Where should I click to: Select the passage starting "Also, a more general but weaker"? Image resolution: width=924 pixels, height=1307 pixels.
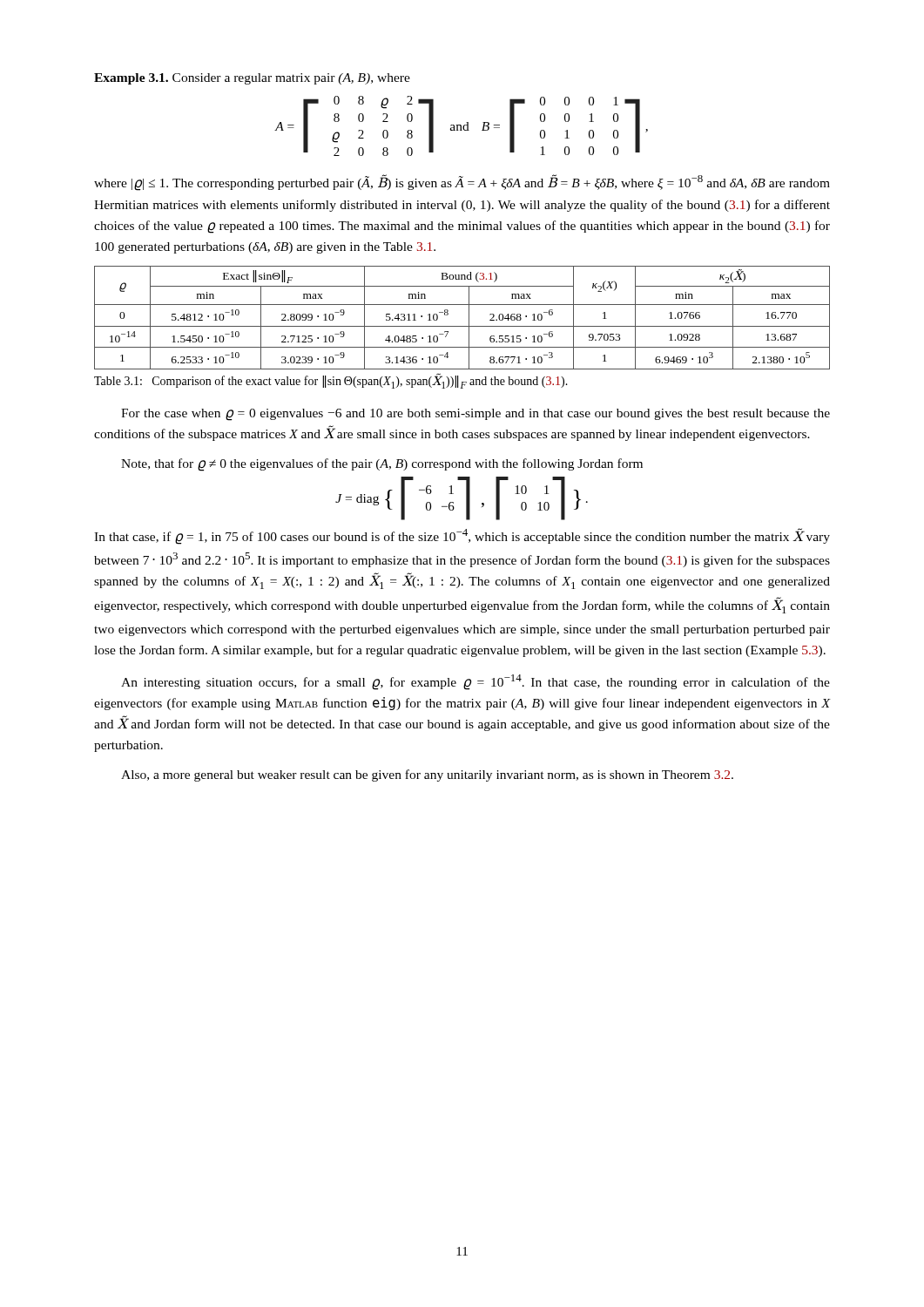pyautogui.click(x=428, y=774)
